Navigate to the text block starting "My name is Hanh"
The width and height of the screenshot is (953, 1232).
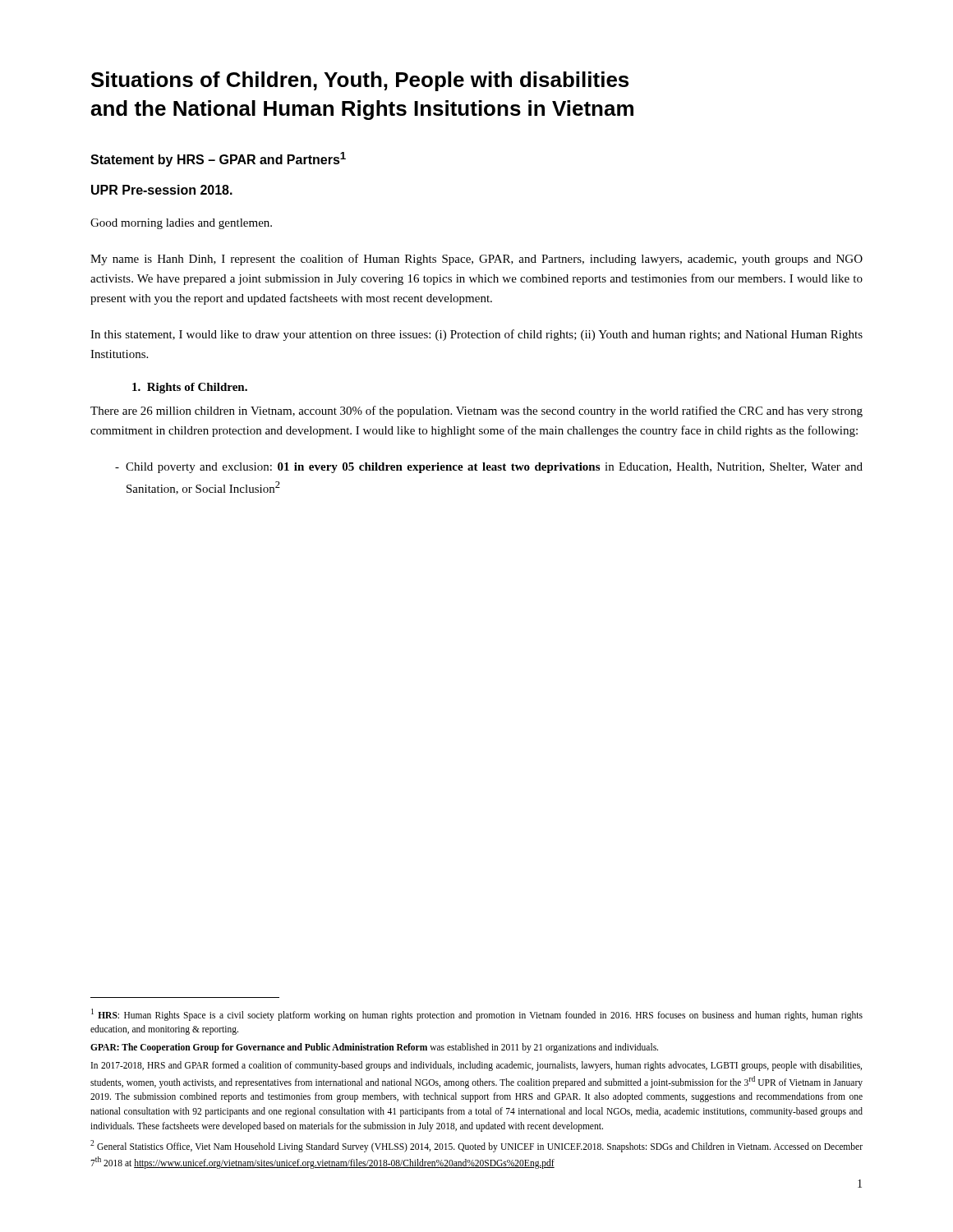click(476, 278)
